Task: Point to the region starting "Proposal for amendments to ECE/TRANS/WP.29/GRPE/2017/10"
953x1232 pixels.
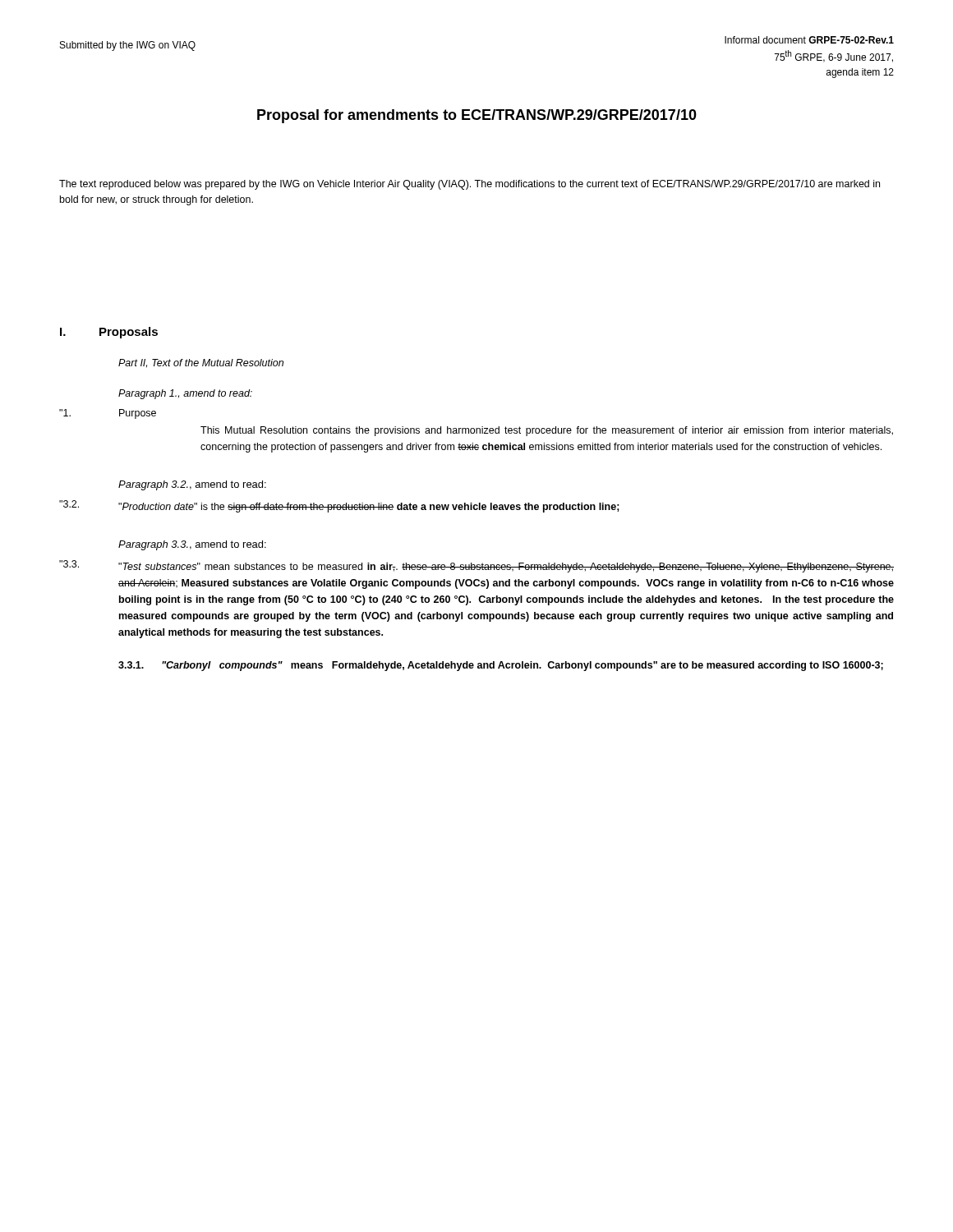Action: [x=476, y=115]
